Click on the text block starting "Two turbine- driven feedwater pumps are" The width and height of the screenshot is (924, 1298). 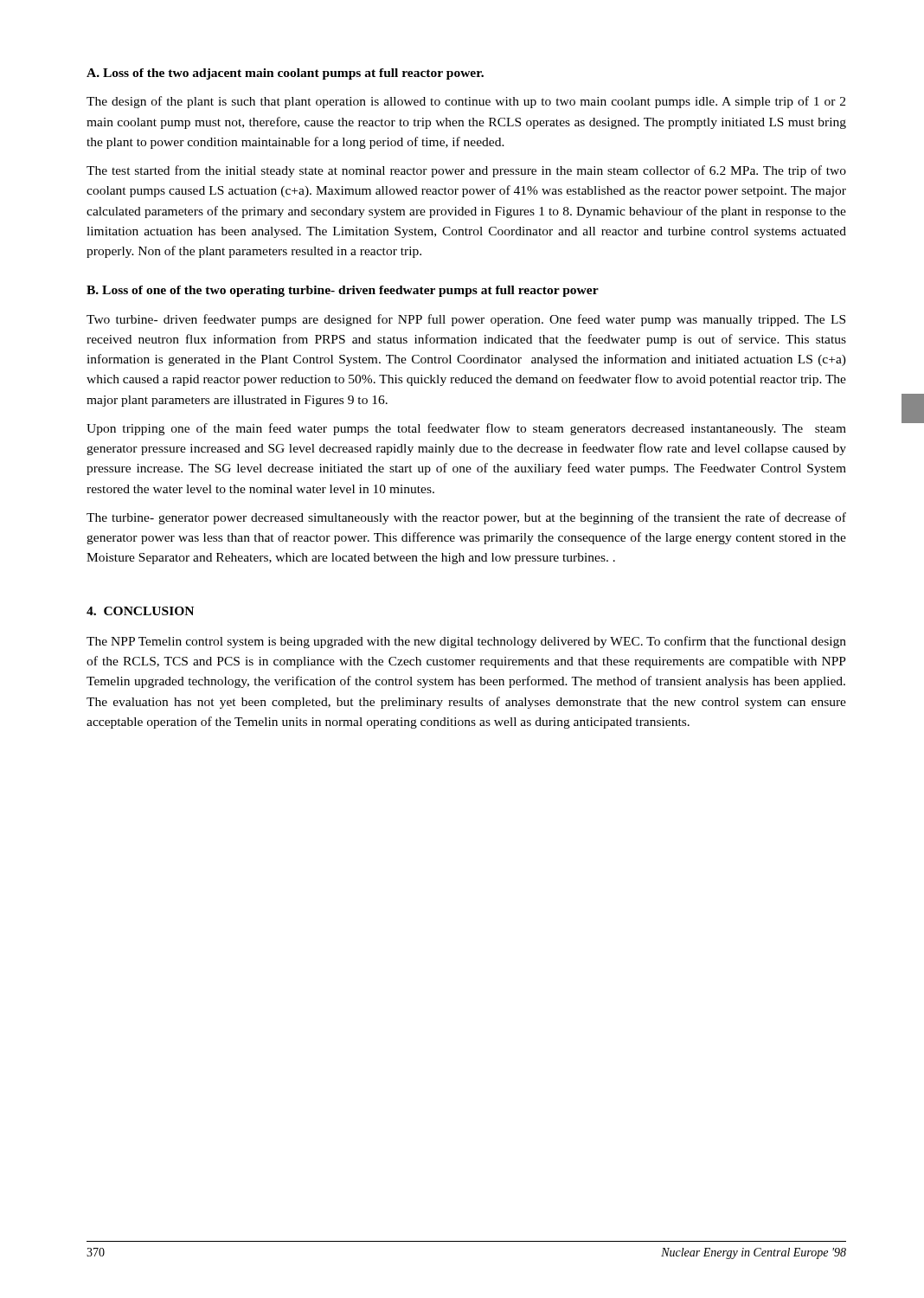(x=466, y=359)
